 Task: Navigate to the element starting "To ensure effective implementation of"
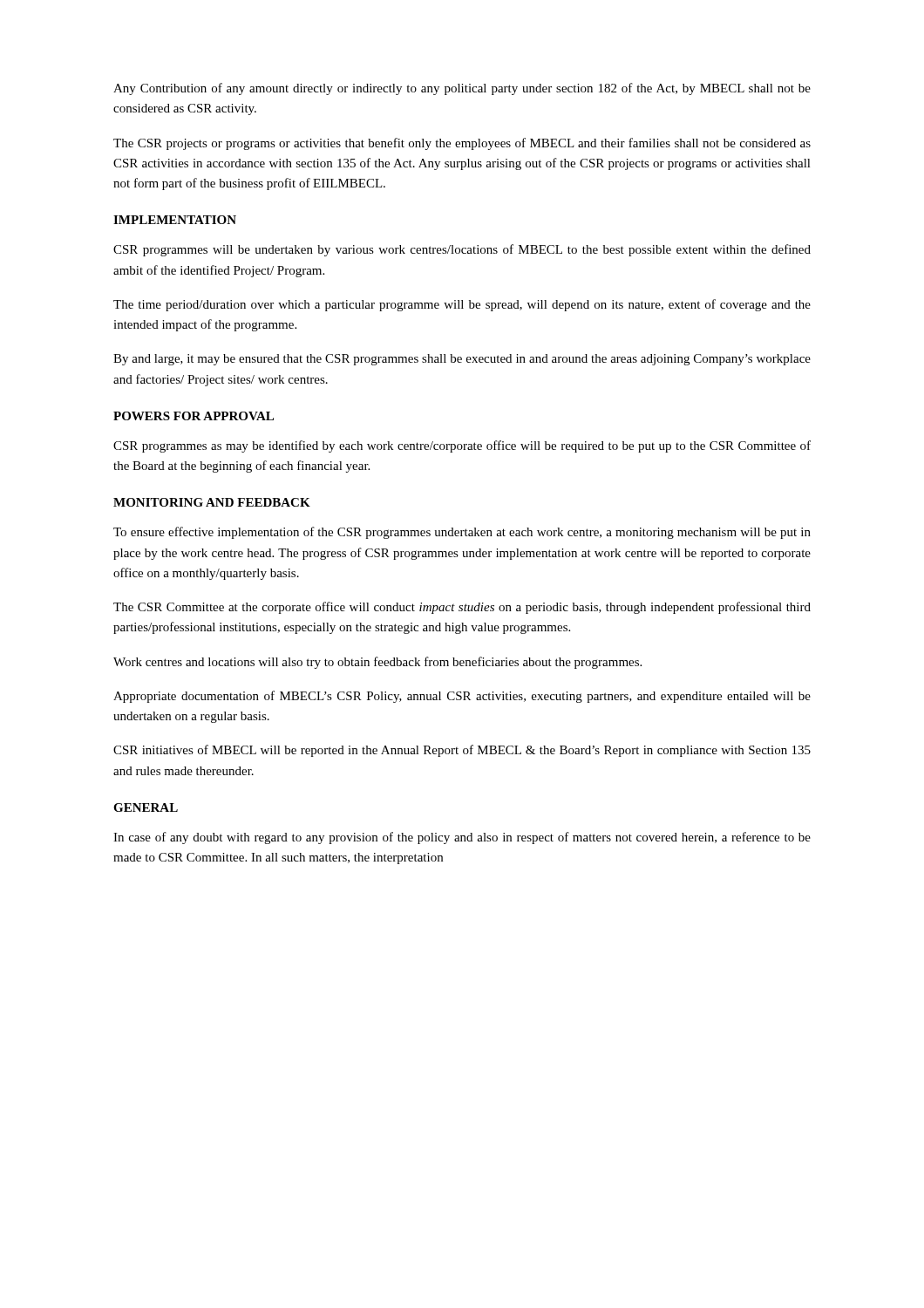tap(462, 552)
